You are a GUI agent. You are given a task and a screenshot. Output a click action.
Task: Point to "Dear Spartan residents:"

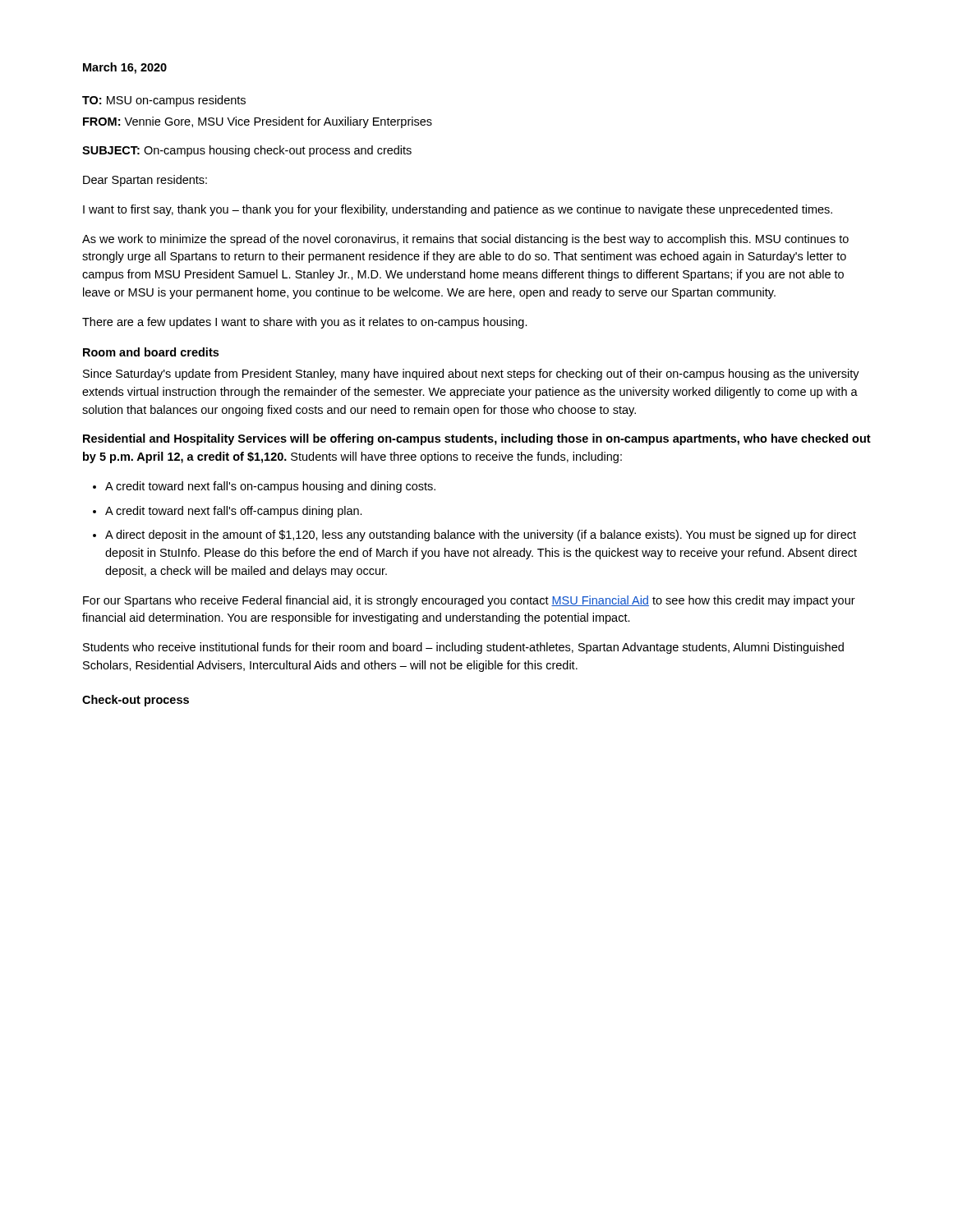145,181
